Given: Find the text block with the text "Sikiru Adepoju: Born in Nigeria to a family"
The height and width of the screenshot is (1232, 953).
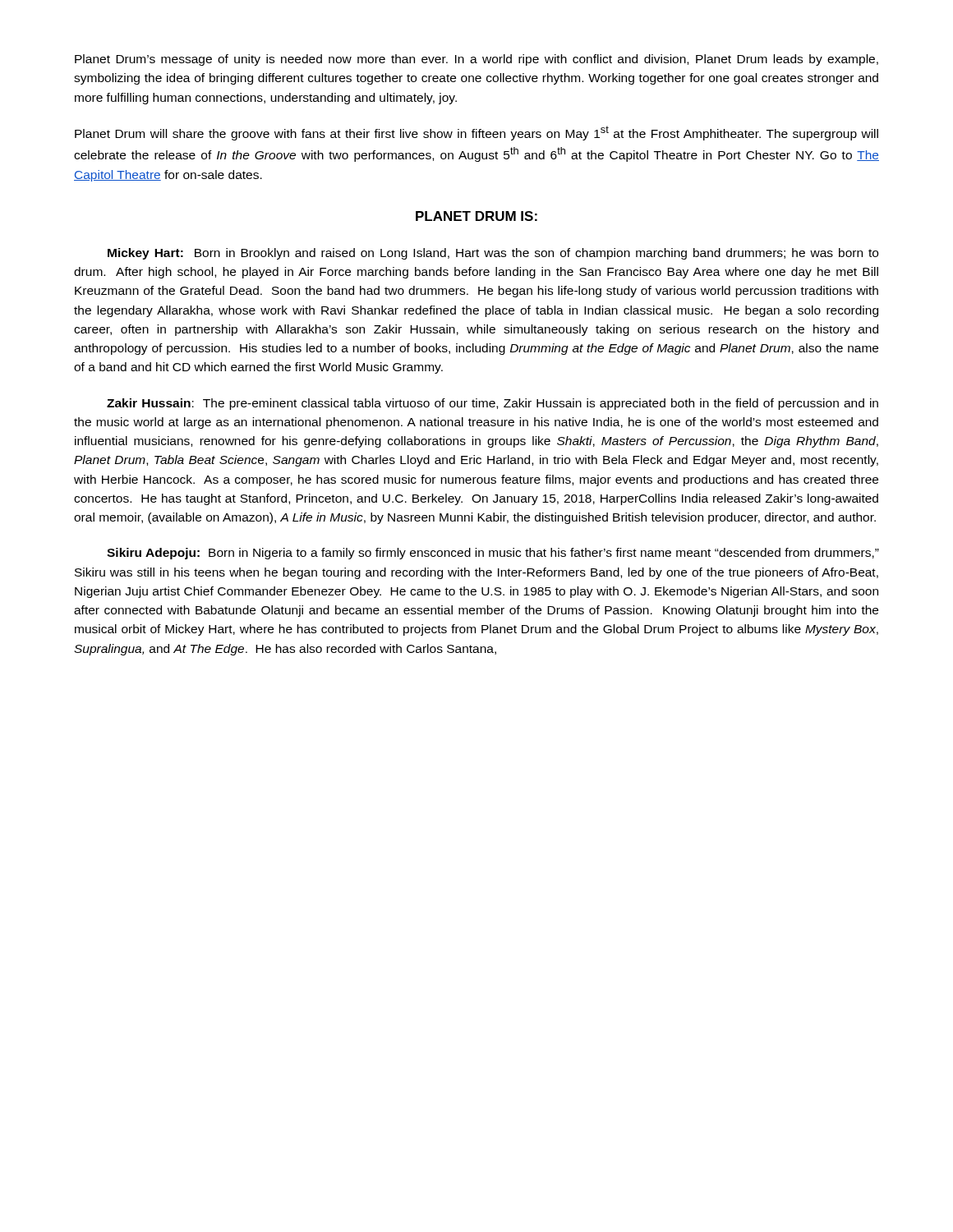Looking at the screenshot, I should (476, 600).
